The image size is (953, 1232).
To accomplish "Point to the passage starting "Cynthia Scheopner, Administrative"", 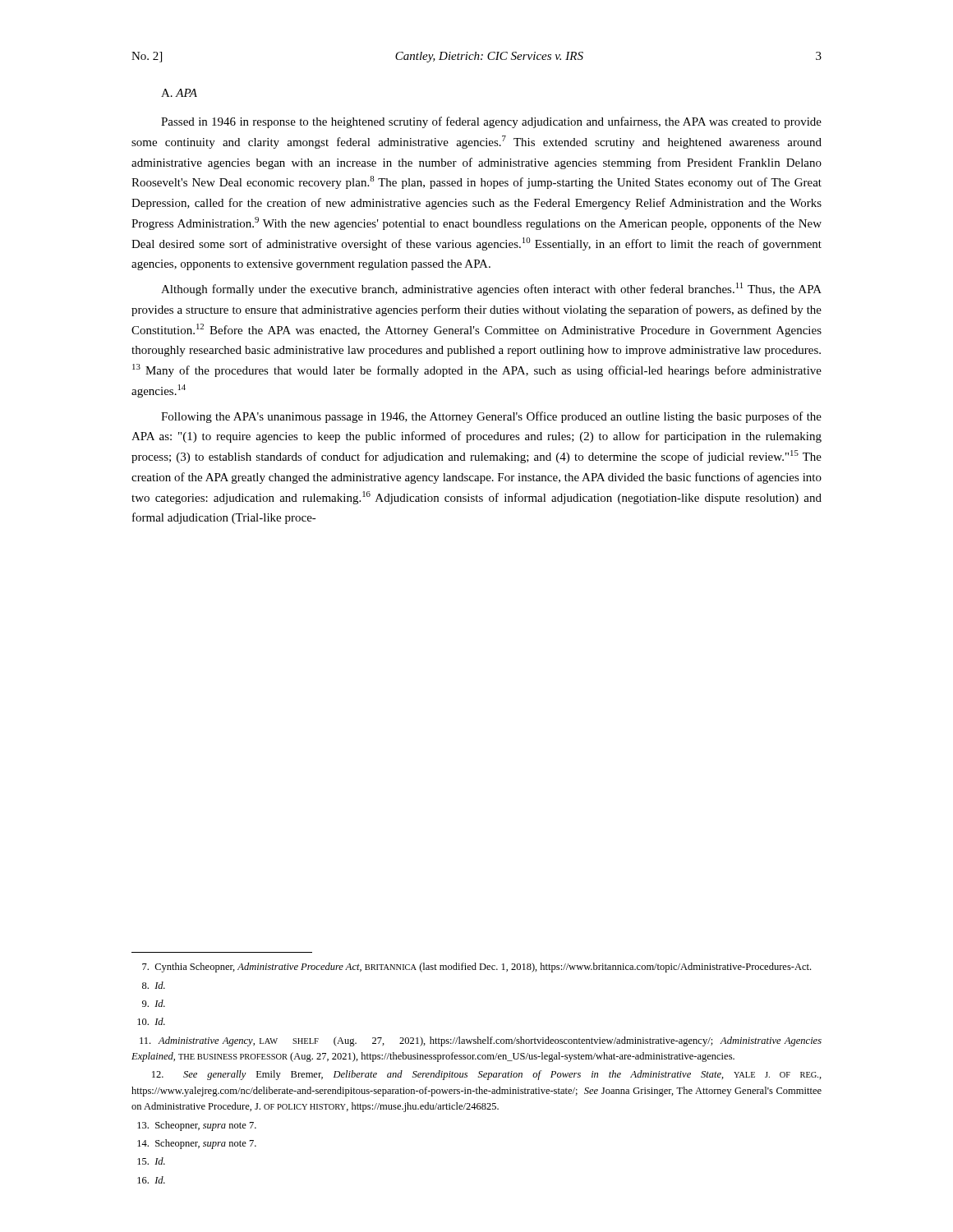I will [472, 967].
